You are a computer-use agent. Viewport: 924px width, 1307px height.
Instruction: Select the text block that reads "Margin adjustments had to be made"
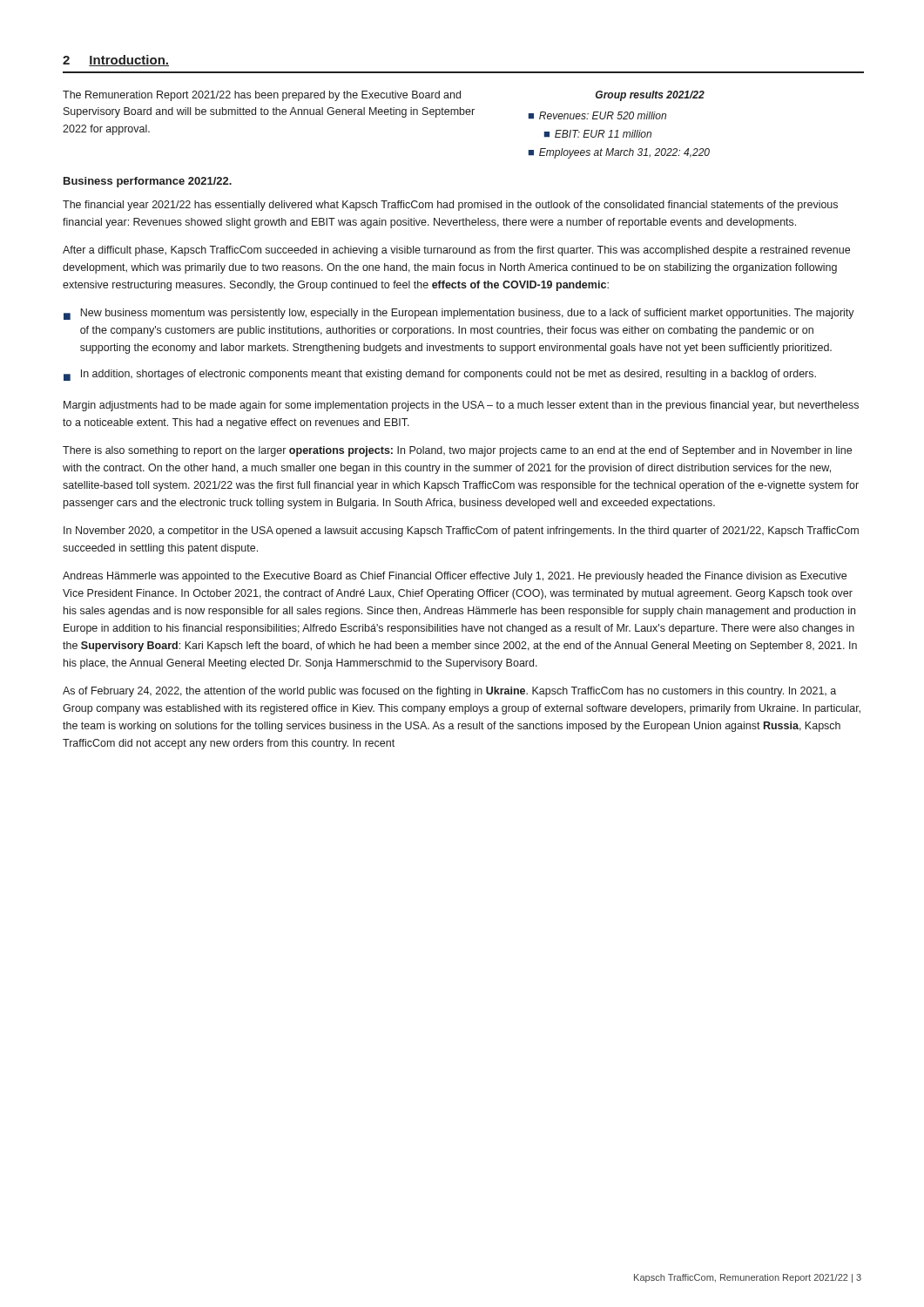[x=461, y=414]
